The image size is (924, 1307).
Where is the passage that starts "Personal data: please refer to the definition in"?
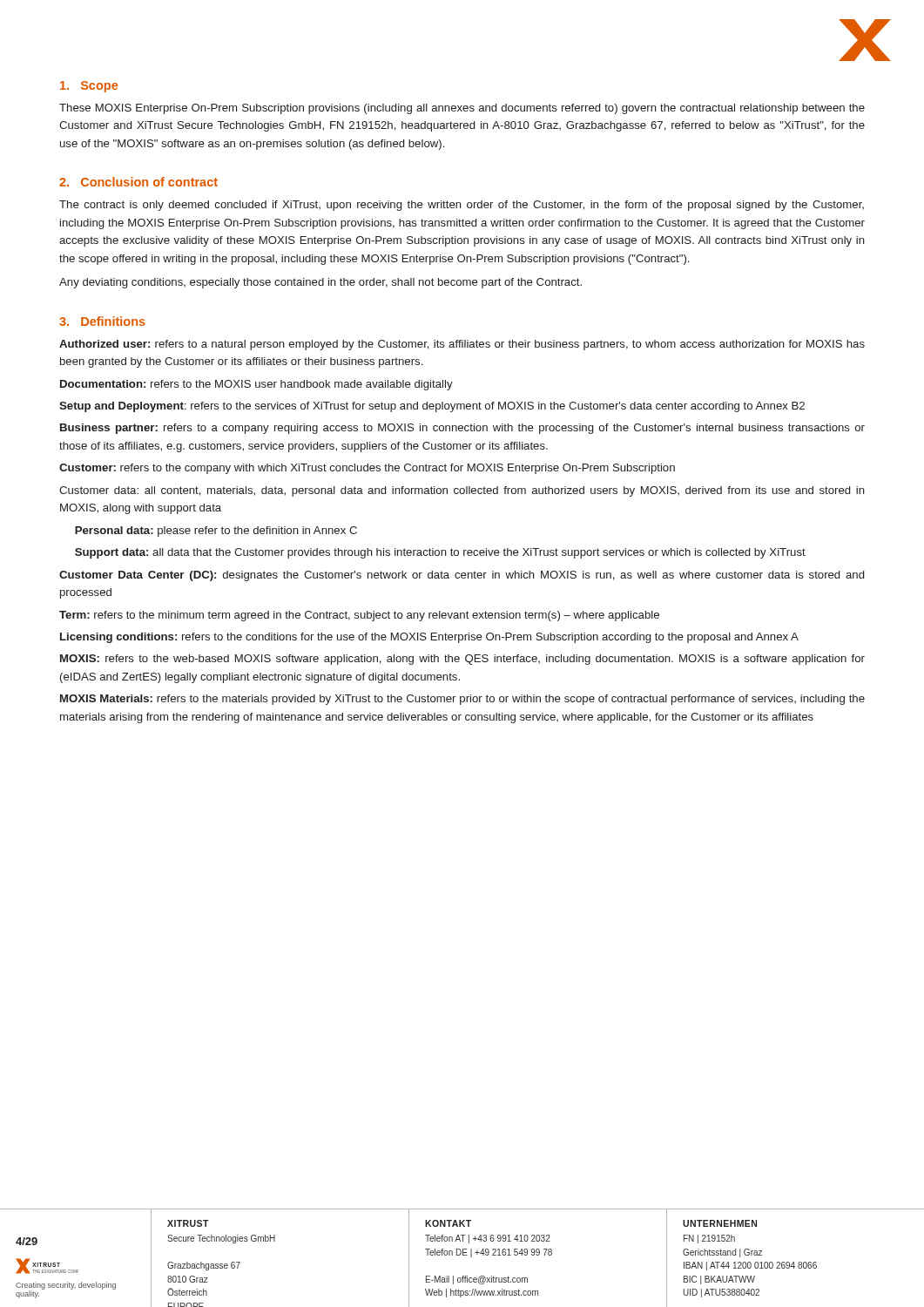[214, 530]
